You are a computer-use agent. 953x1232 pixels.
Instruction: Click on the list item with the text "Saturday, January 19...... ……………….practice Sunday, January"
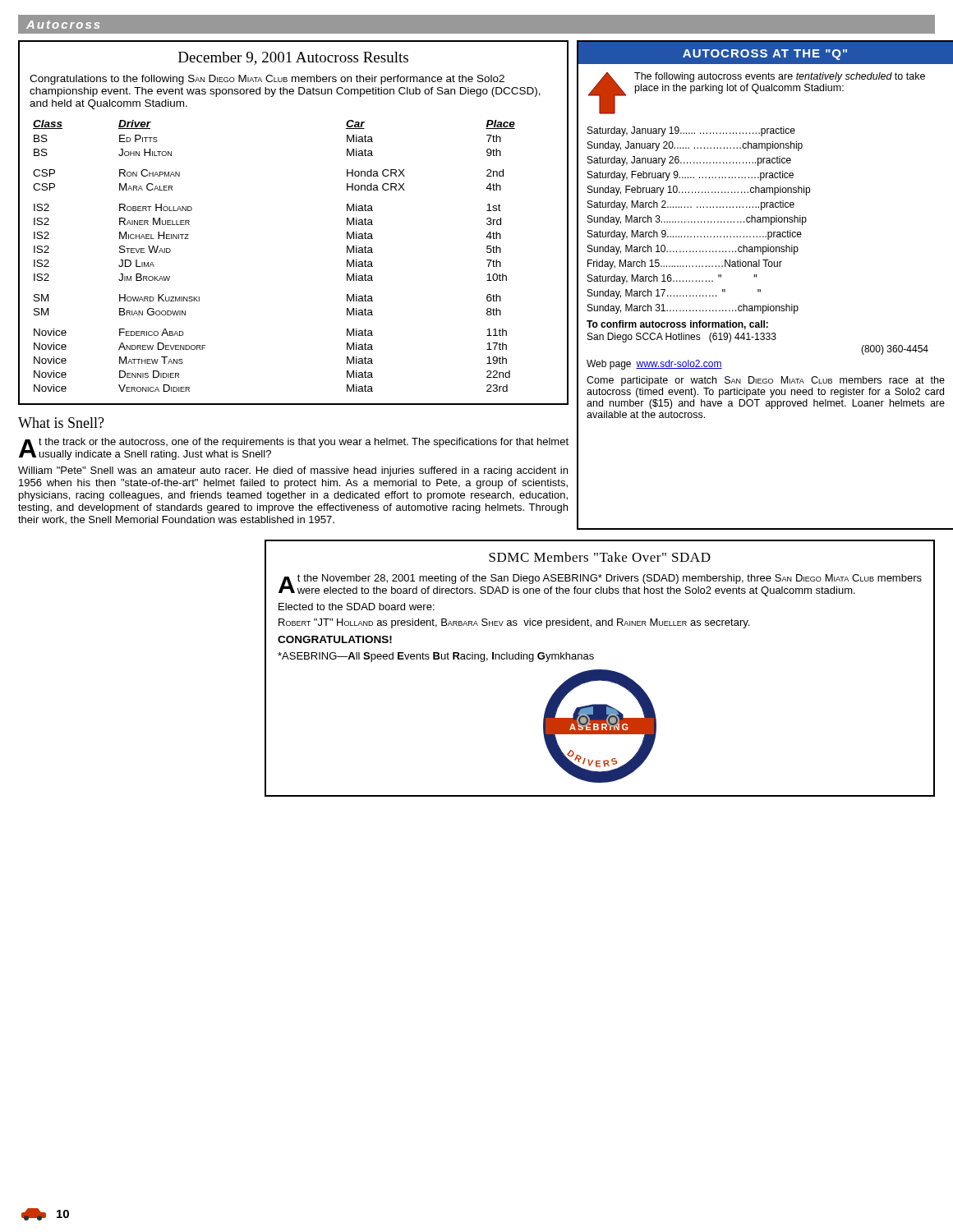click(x=766, y=219)
